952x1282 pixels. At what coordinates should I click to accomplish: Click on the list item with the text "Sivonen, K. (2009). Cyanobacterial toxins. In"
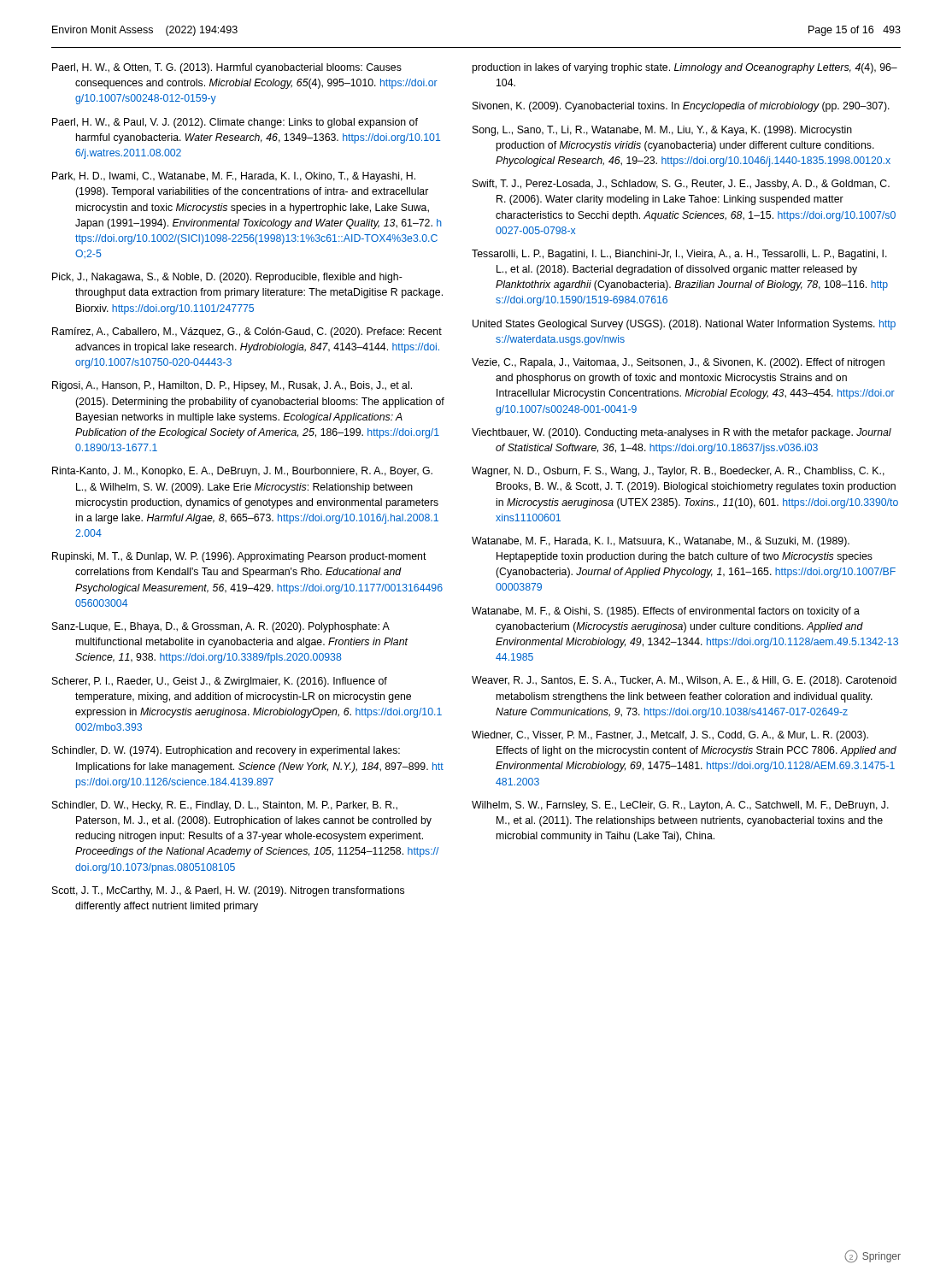(681, 106)
